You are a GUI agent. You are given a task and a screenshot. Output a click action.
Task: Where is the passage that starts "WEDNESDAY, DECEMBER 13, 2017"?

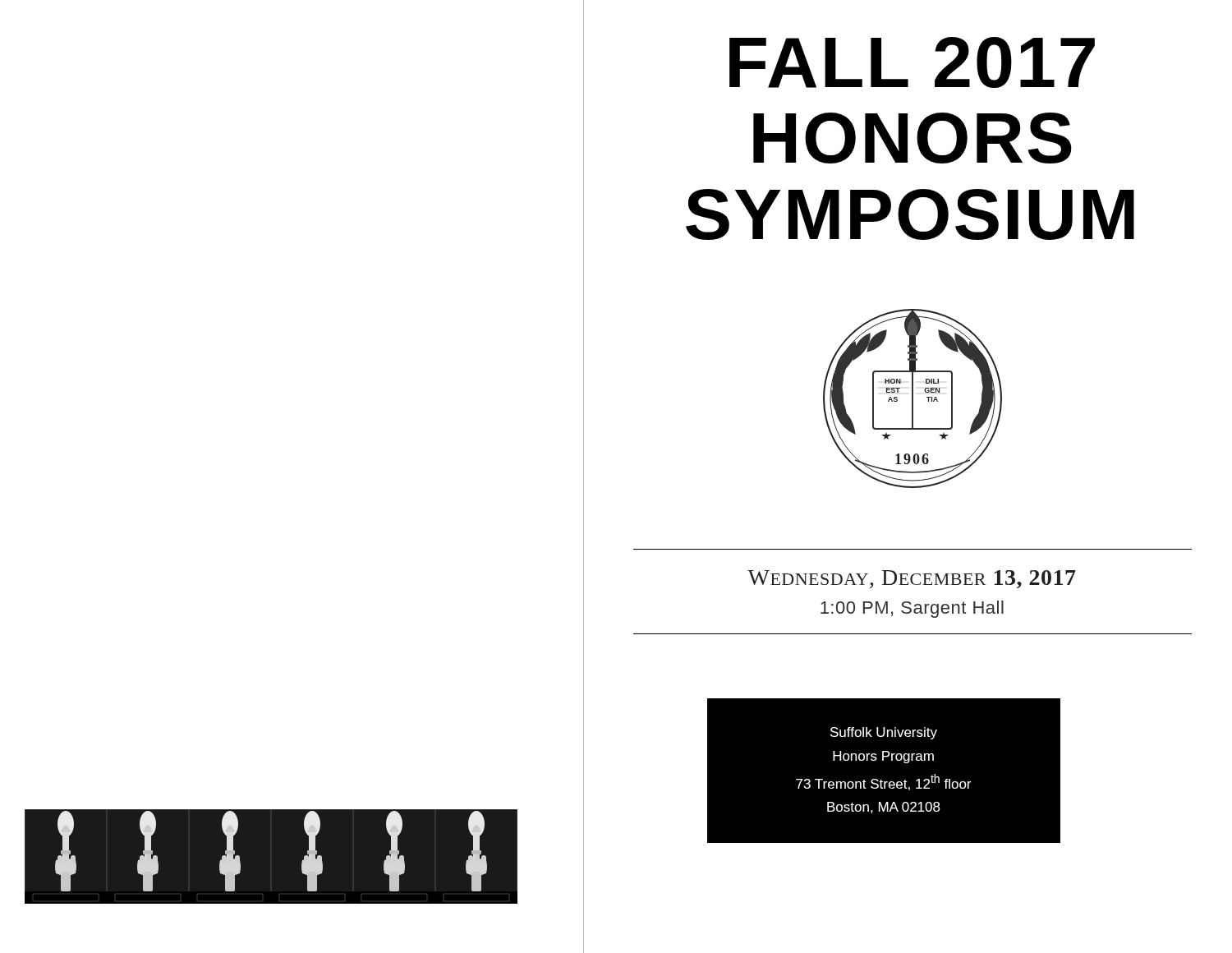click(x=912, y=592)
